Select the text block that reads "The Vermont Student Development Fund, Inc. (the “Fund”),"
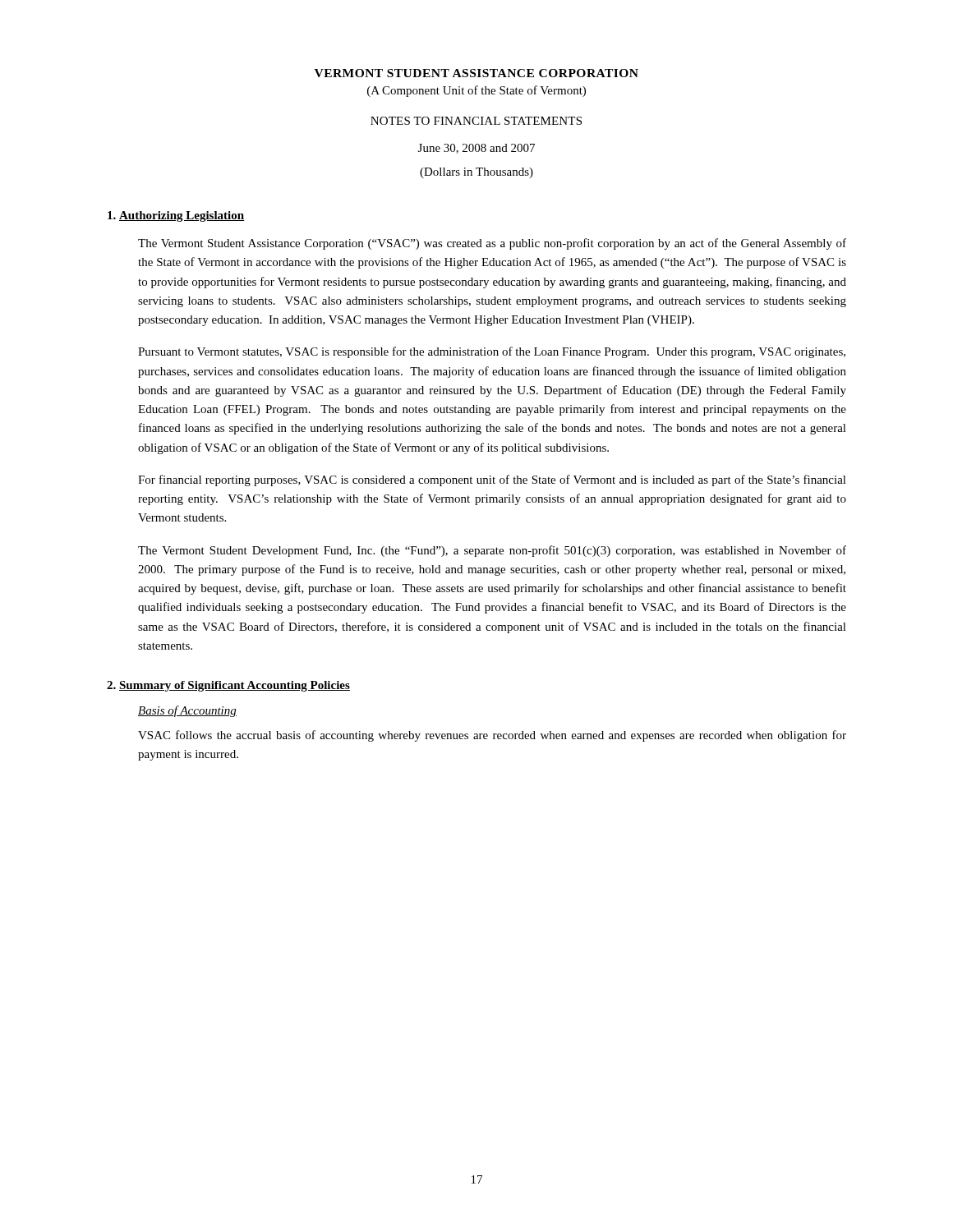 492,598
